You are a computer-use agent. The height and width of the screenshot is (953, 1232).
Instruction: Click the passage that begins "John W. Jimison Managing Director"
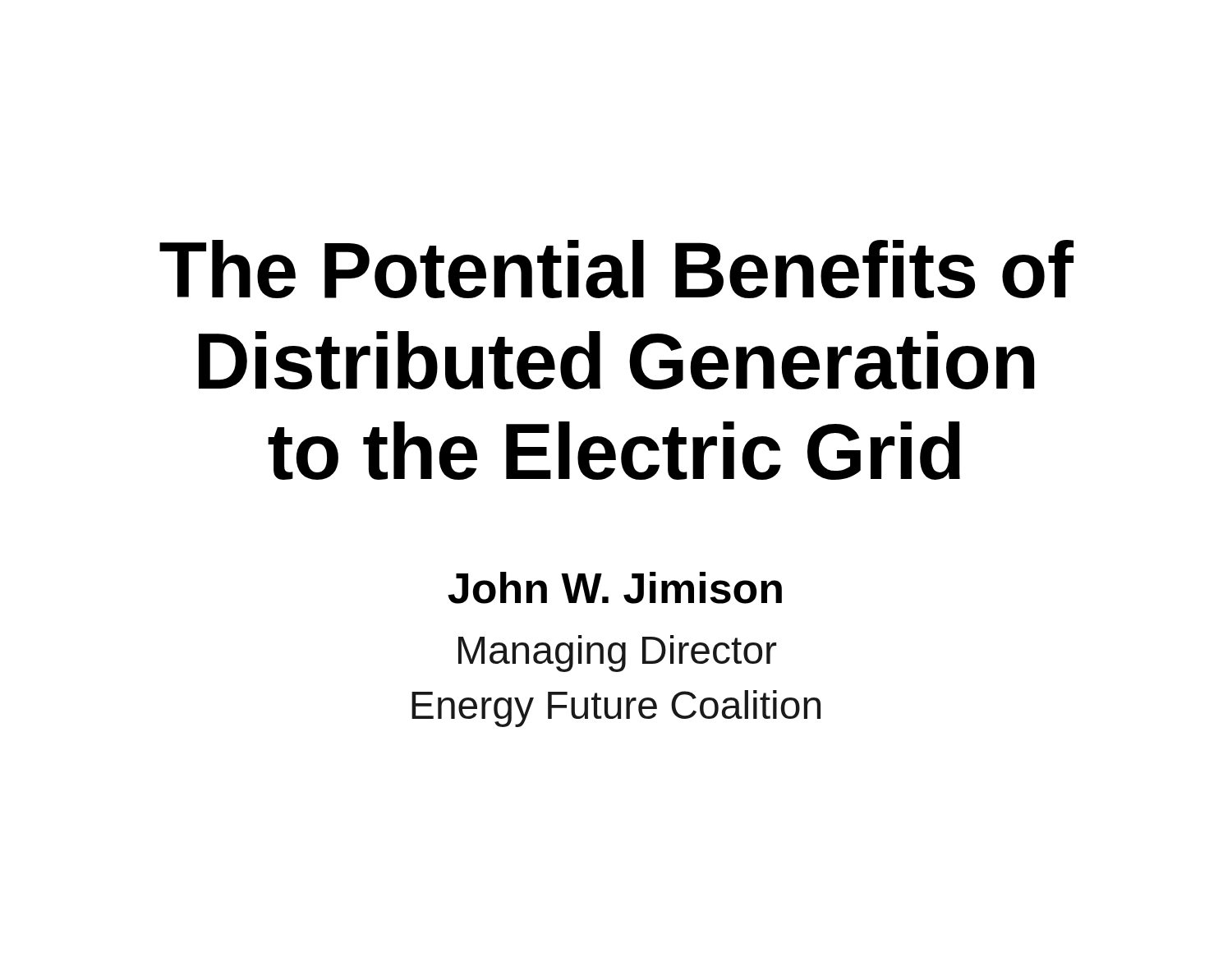(616, 645)
